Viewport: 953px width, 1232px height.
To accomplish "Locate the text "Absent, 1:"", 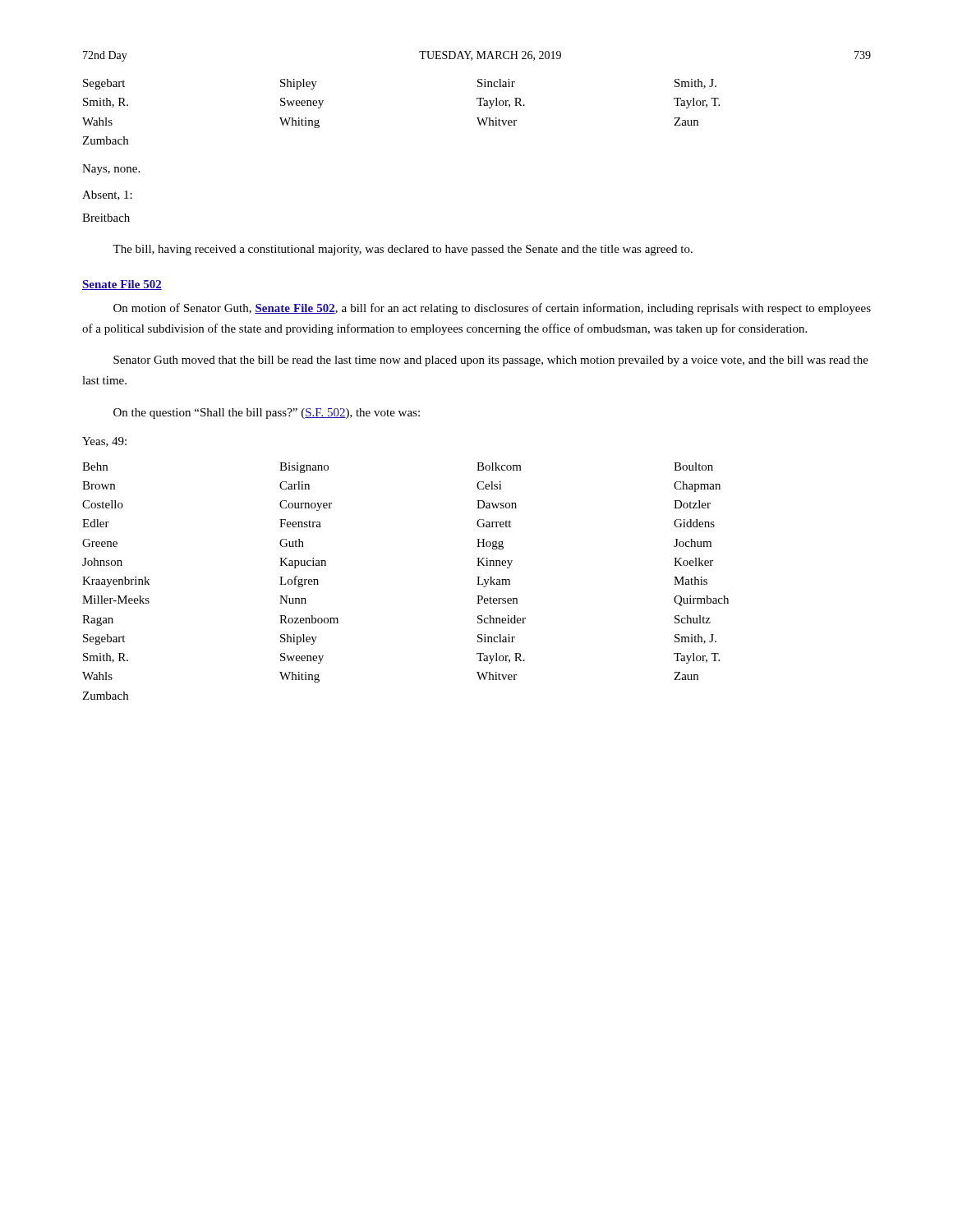I will coord(107,195).
